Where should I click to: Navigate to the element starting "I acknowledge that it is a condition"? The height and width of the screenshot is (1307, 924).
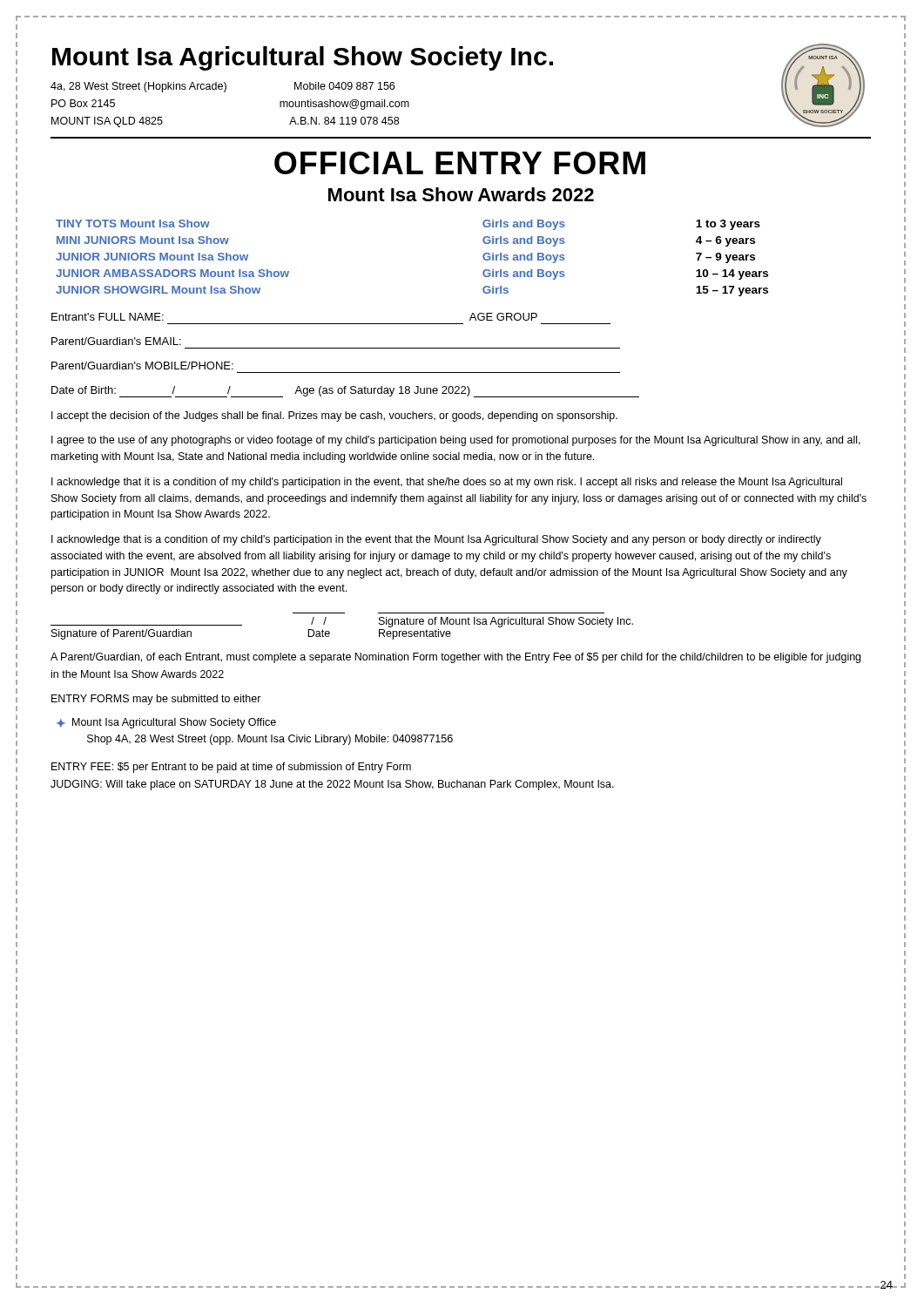[x=459, y=498]
